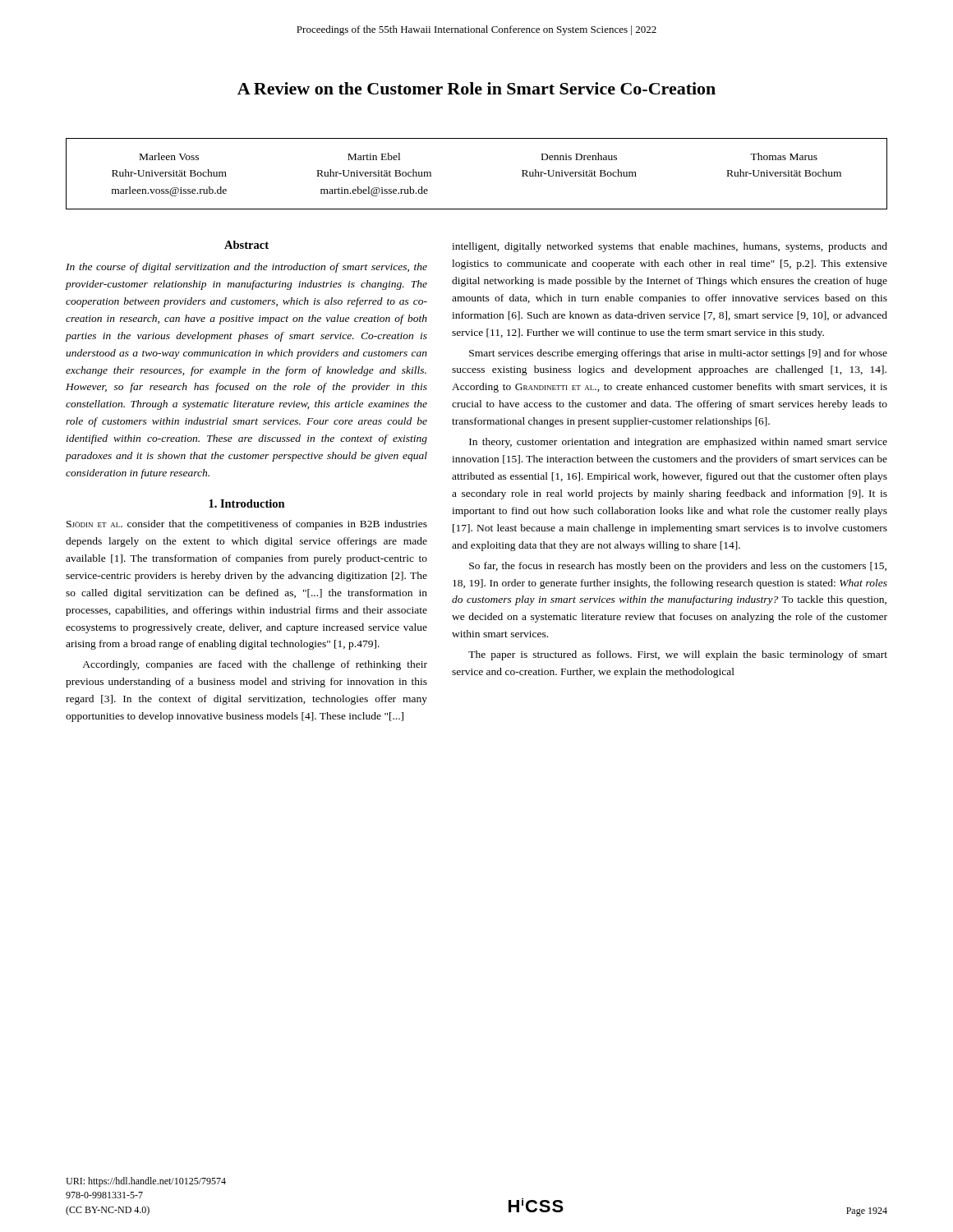Locate the section header containing "1. Introduction"
Viewport: 953px width, 1232px height.
tap(246, 503)
